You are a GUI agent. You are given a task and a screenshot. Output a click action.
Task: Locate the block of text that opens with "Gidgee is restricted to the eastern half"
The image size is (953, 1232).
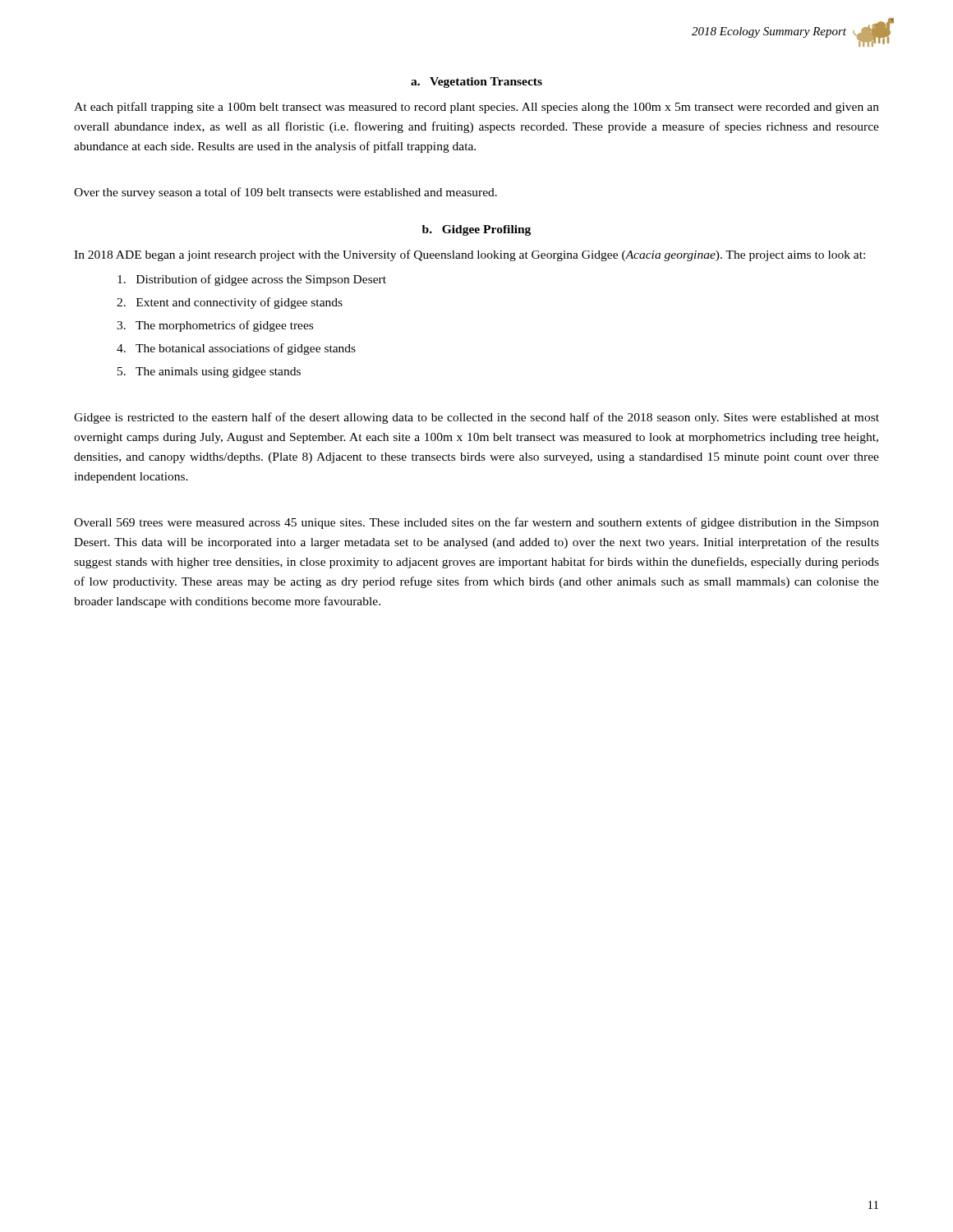pyautogui.click(x=476, y=447)
